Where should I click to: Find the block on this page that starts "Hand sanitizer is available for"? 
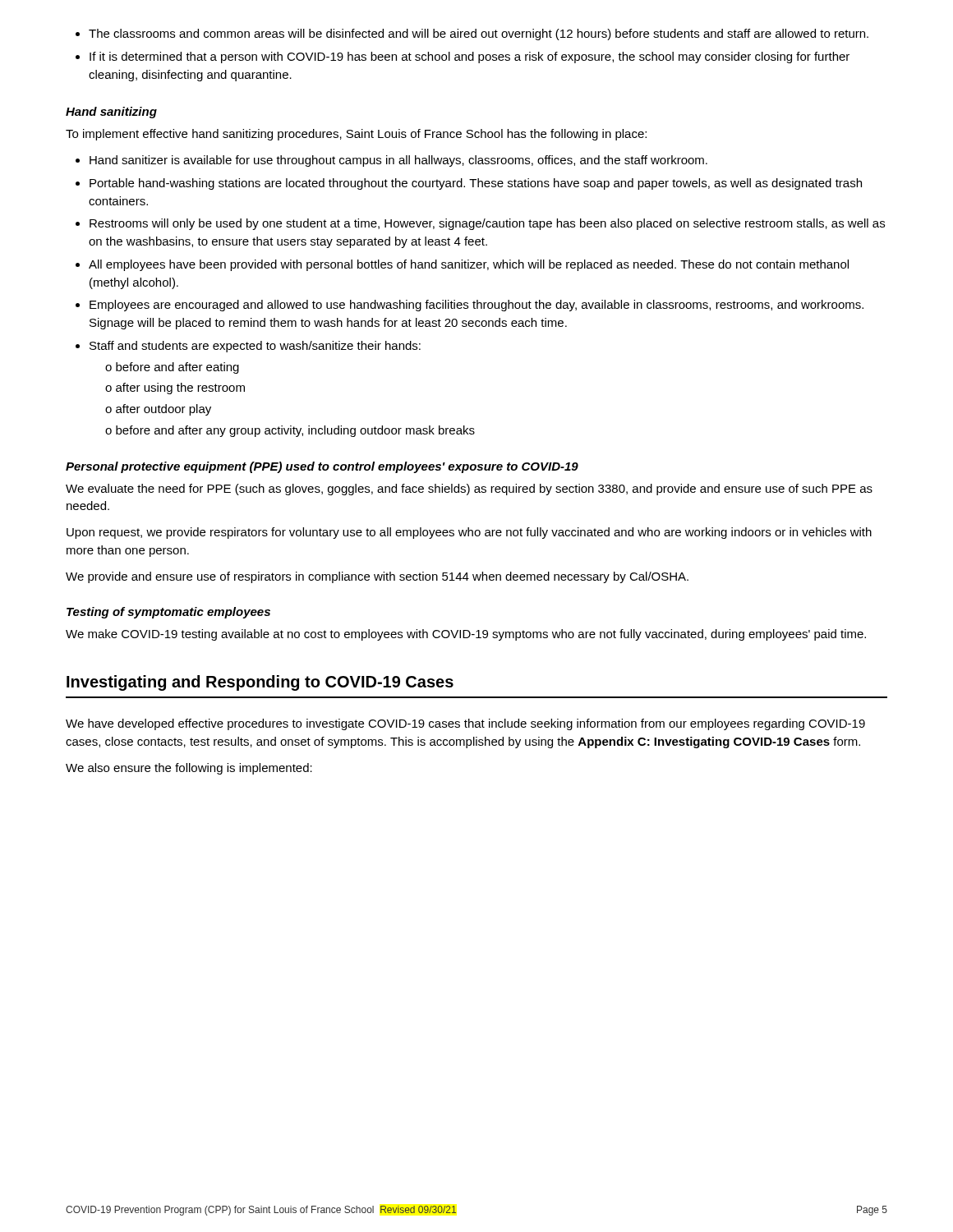coord(476,295)
